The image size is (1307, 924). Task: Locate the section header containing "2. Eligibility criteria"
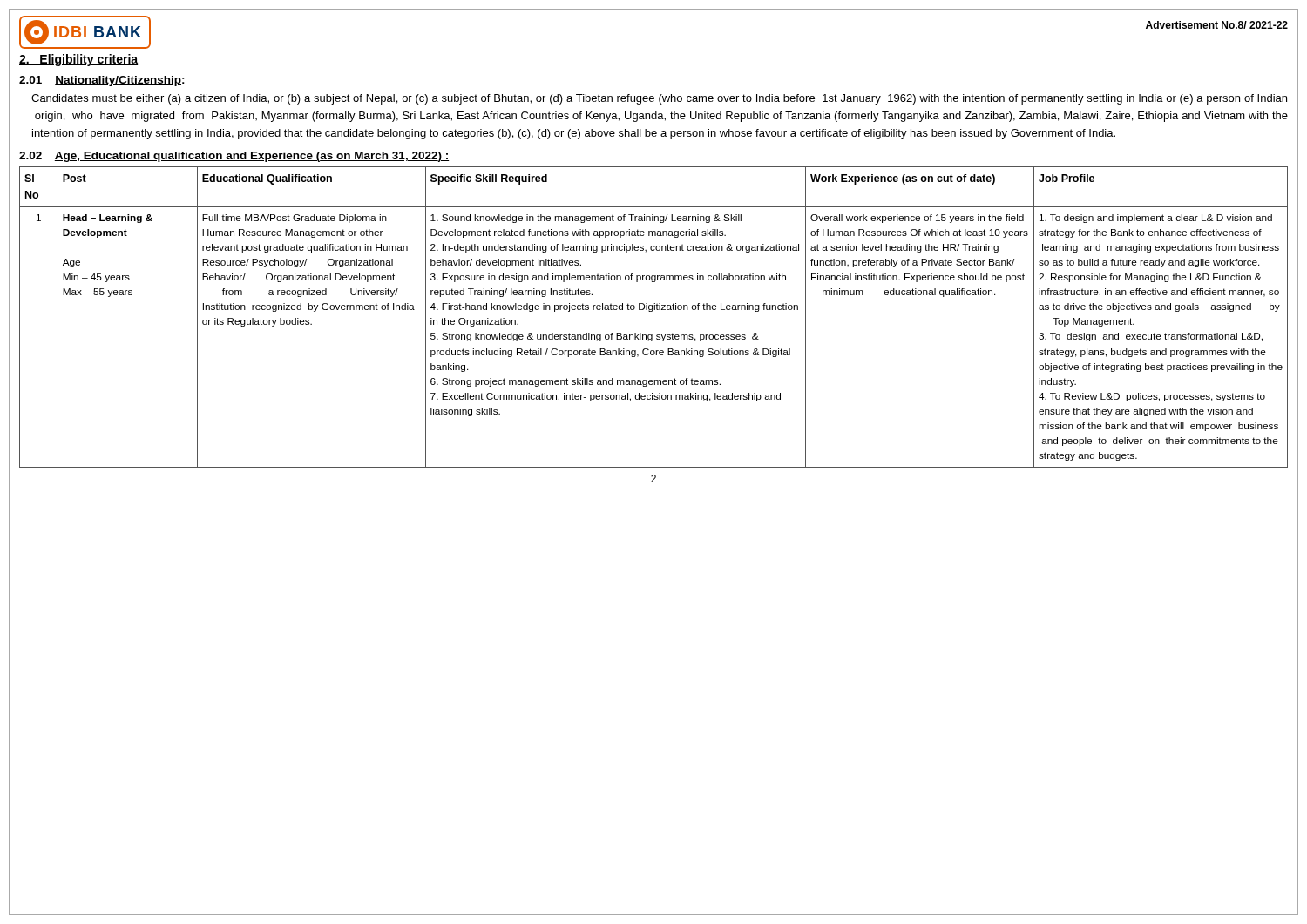78,59
